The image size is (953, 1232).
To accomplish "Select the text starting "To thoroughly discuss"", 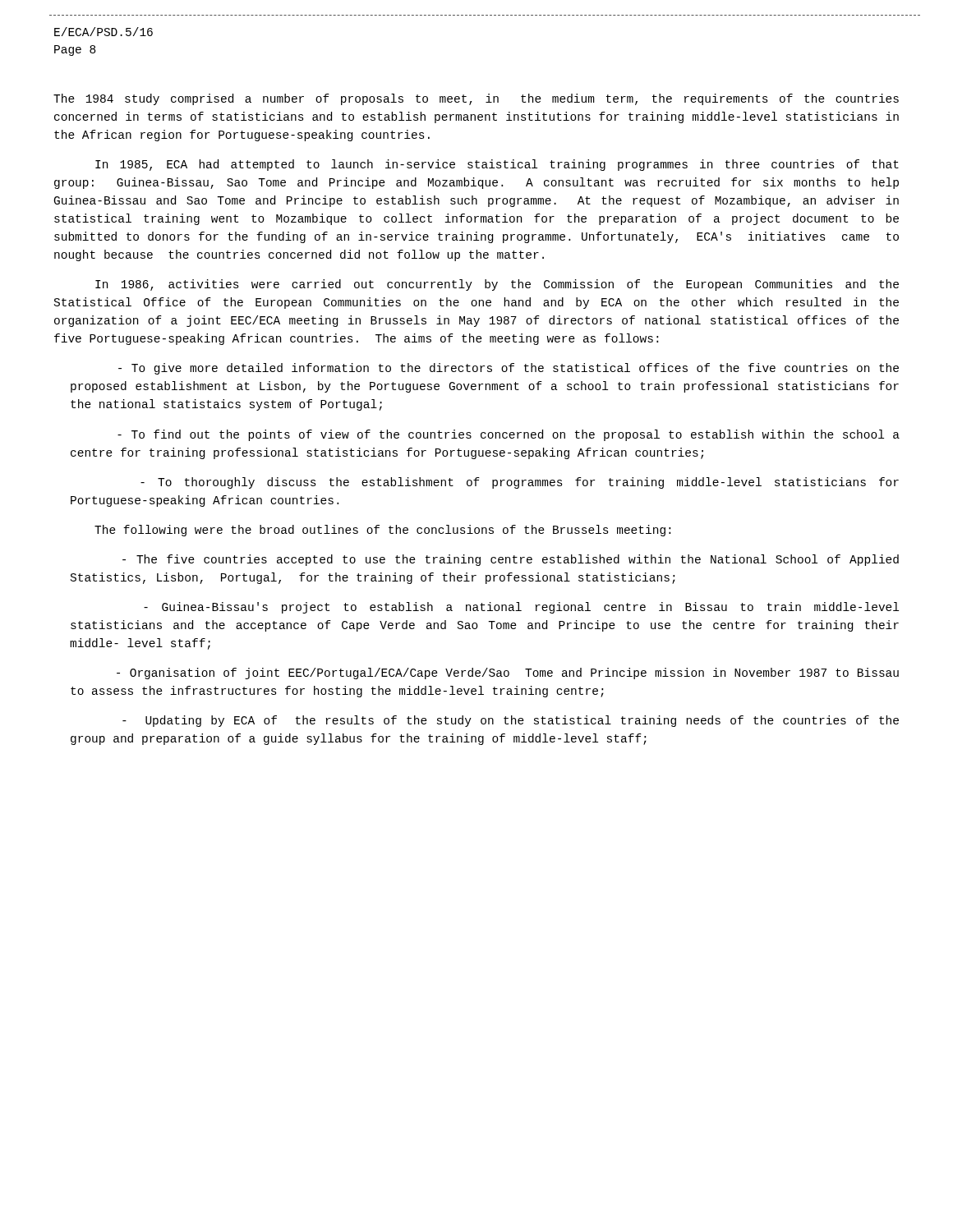I will click(485, 492).
